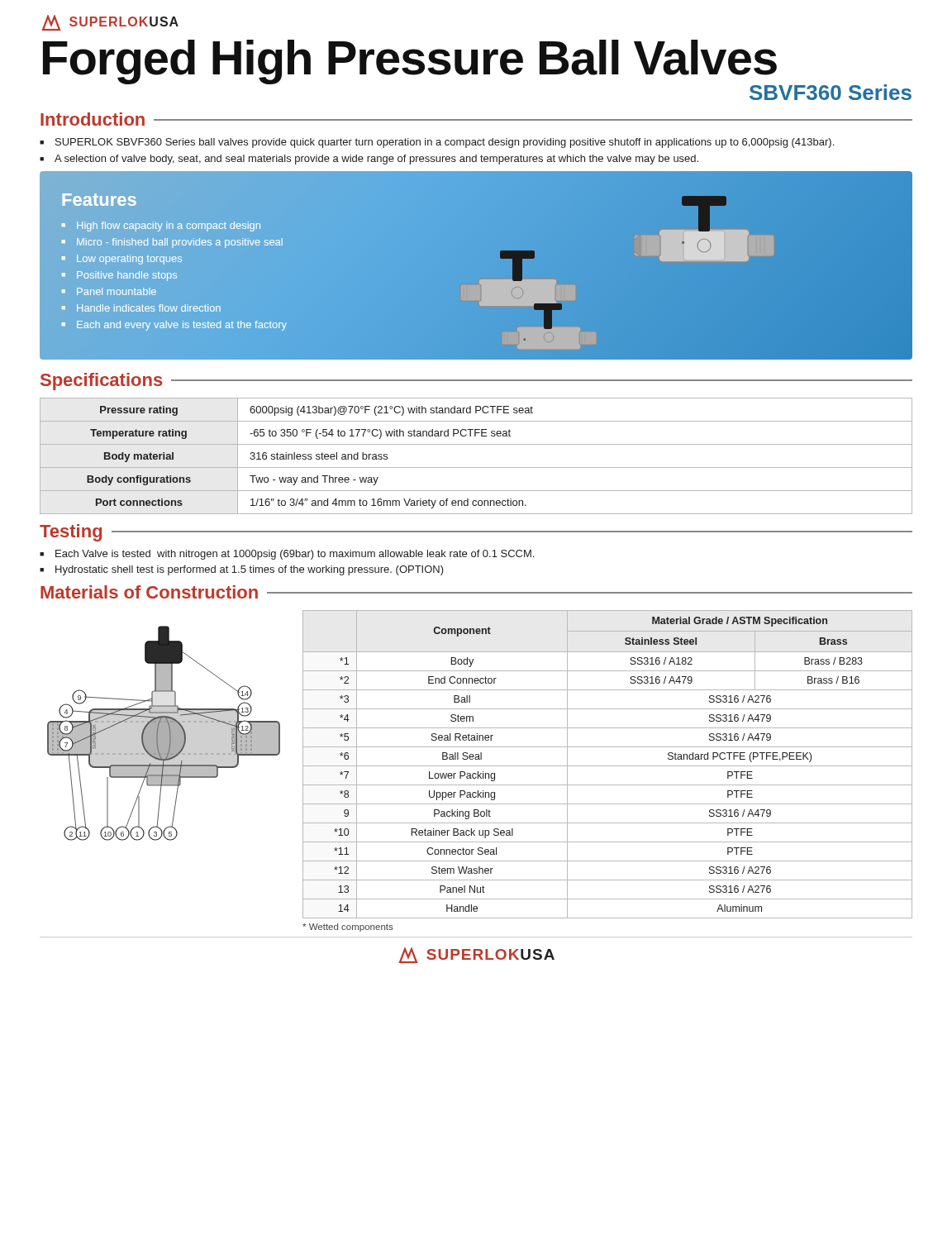Screen dimensions: 1240x952
Task: Locate the block of text that opens with "■ Hydrostatic shell test"
Action: click(242, 569)
